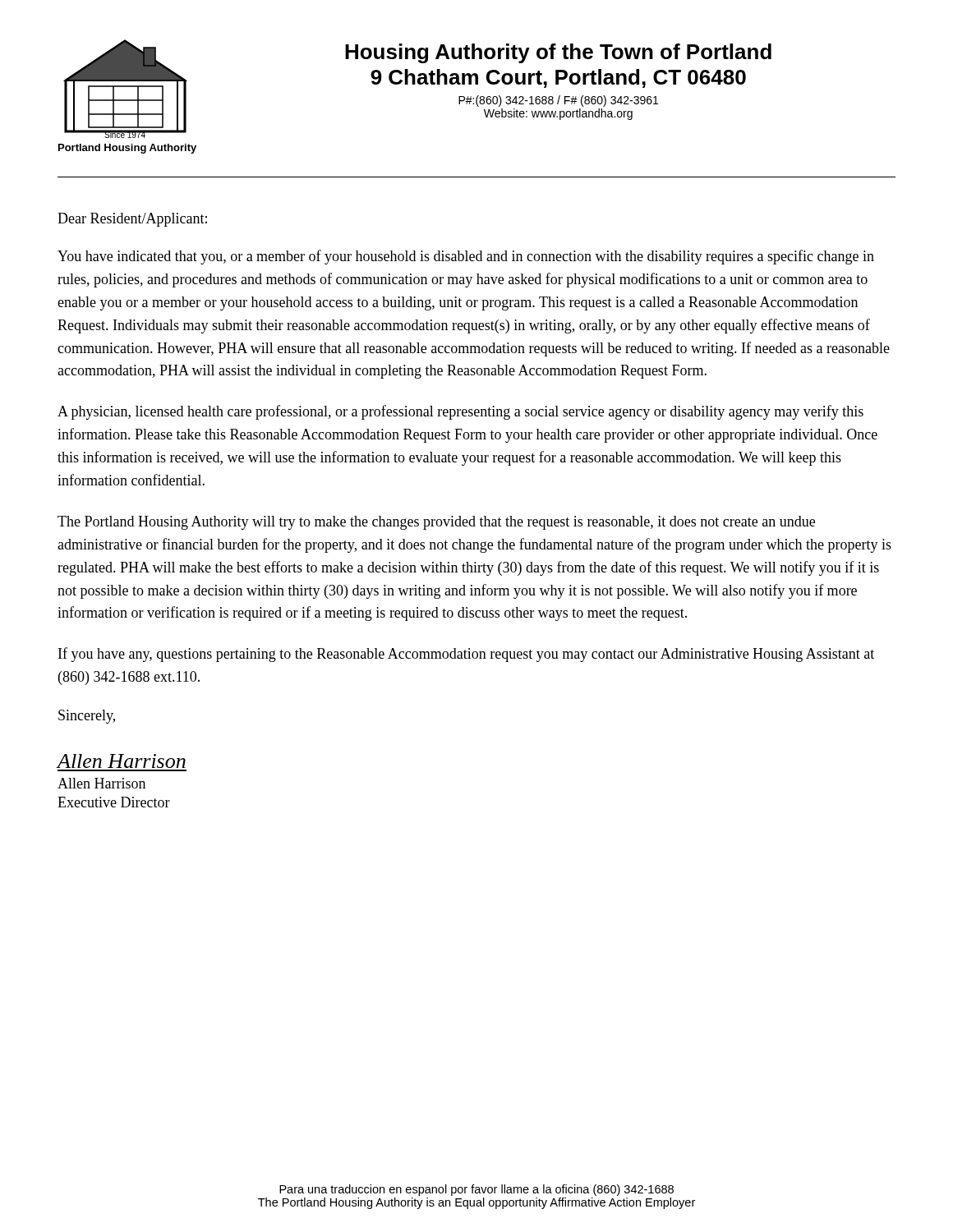
Task: Locate the element starting "If you have any, questions"
Action: click(x=466, y=666)
